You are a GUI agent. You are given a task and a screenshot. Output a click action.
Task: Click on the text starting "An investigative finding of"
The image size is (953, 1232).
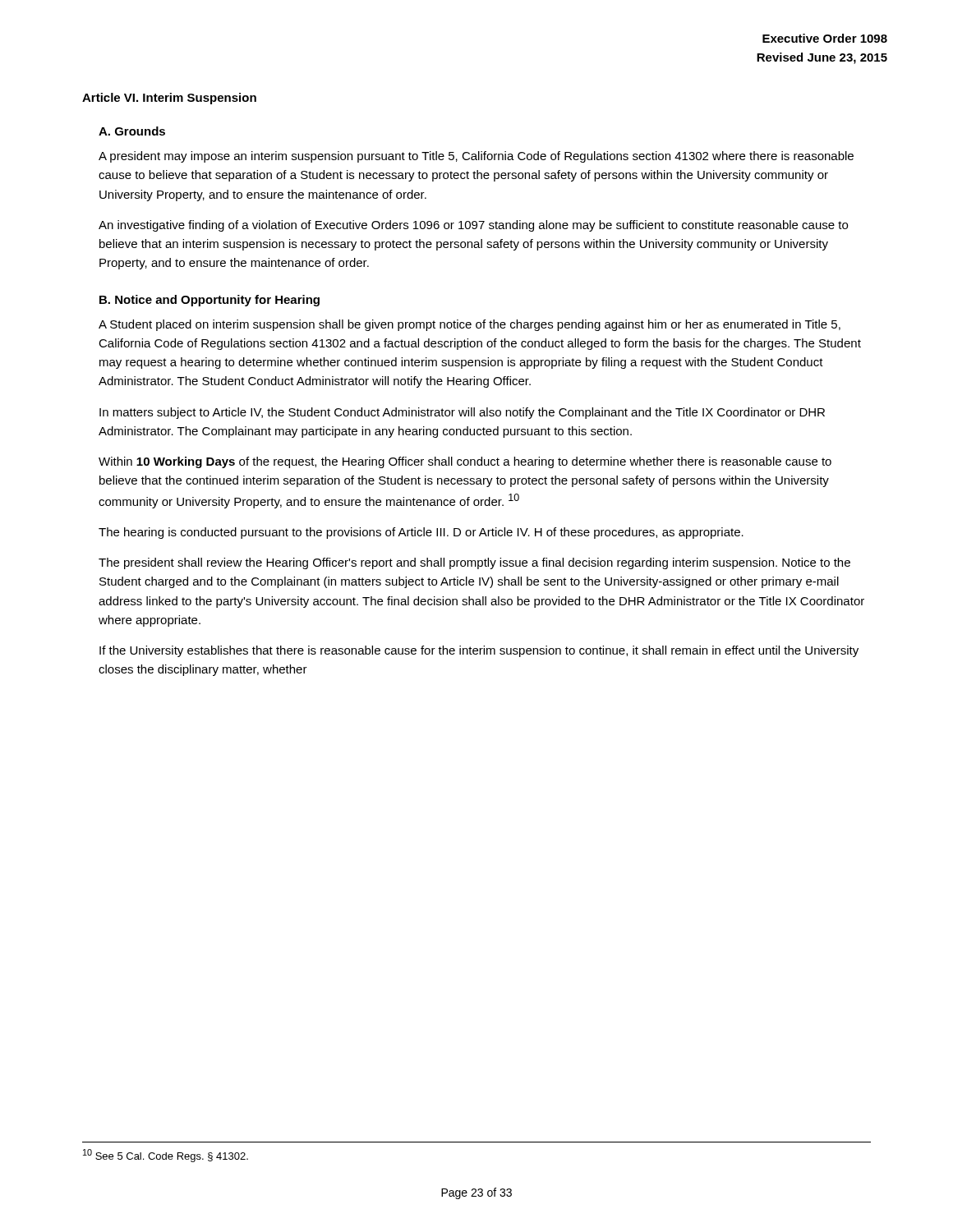tap(473, 244)
